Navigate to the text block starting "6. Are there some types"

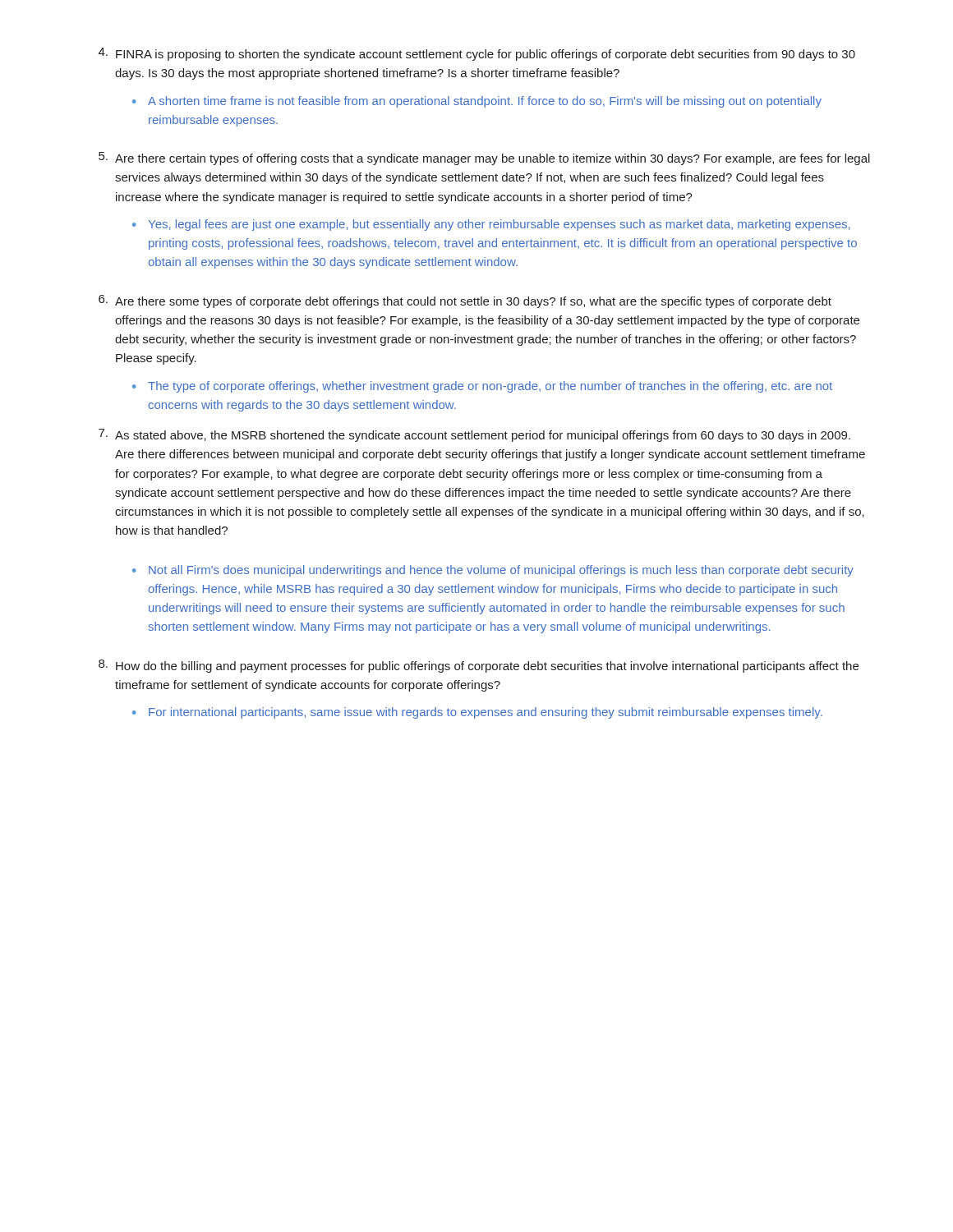coord(476,329)
